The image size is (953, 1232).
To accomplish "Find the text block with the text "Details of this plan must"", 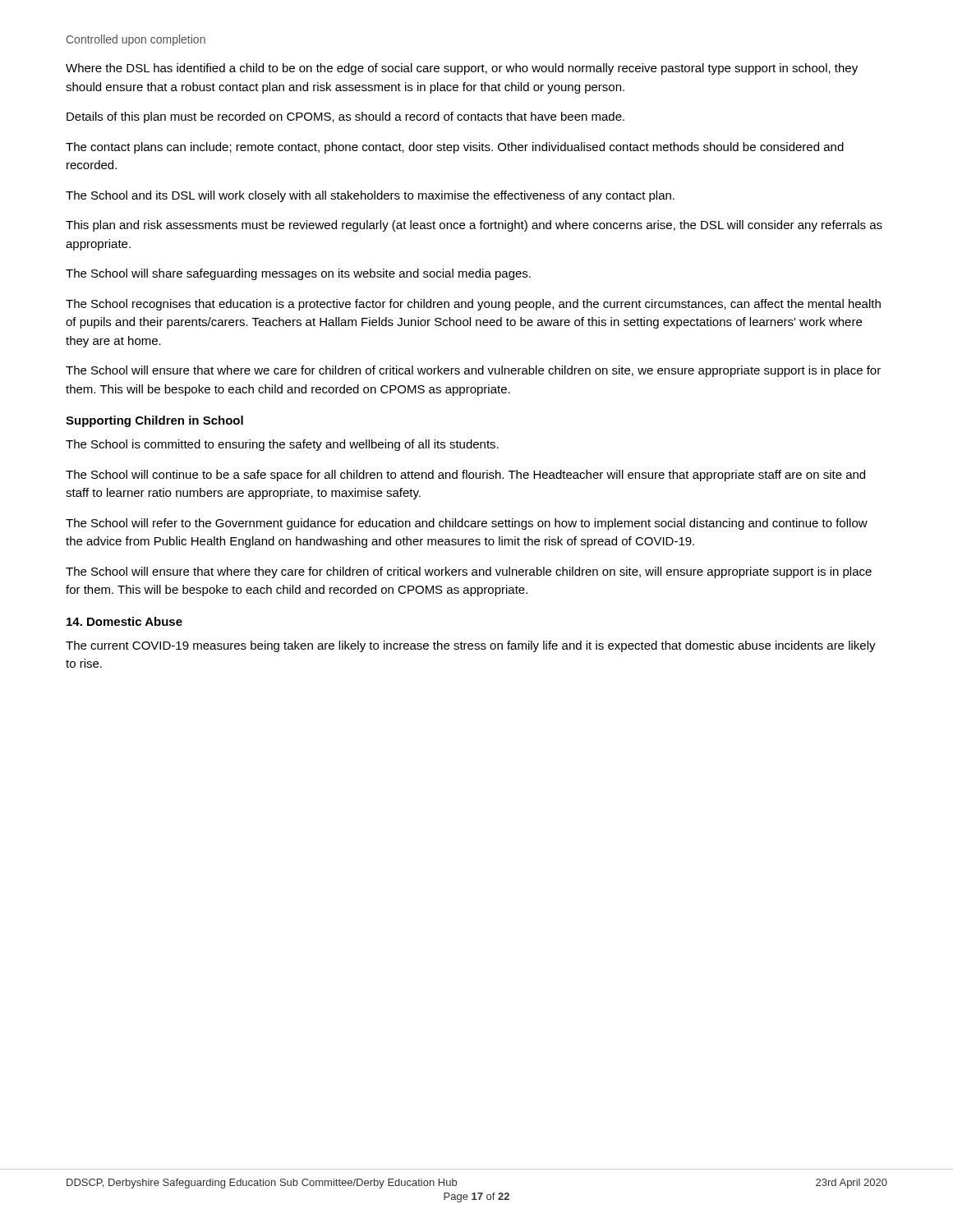I will [x=476, y=117].
